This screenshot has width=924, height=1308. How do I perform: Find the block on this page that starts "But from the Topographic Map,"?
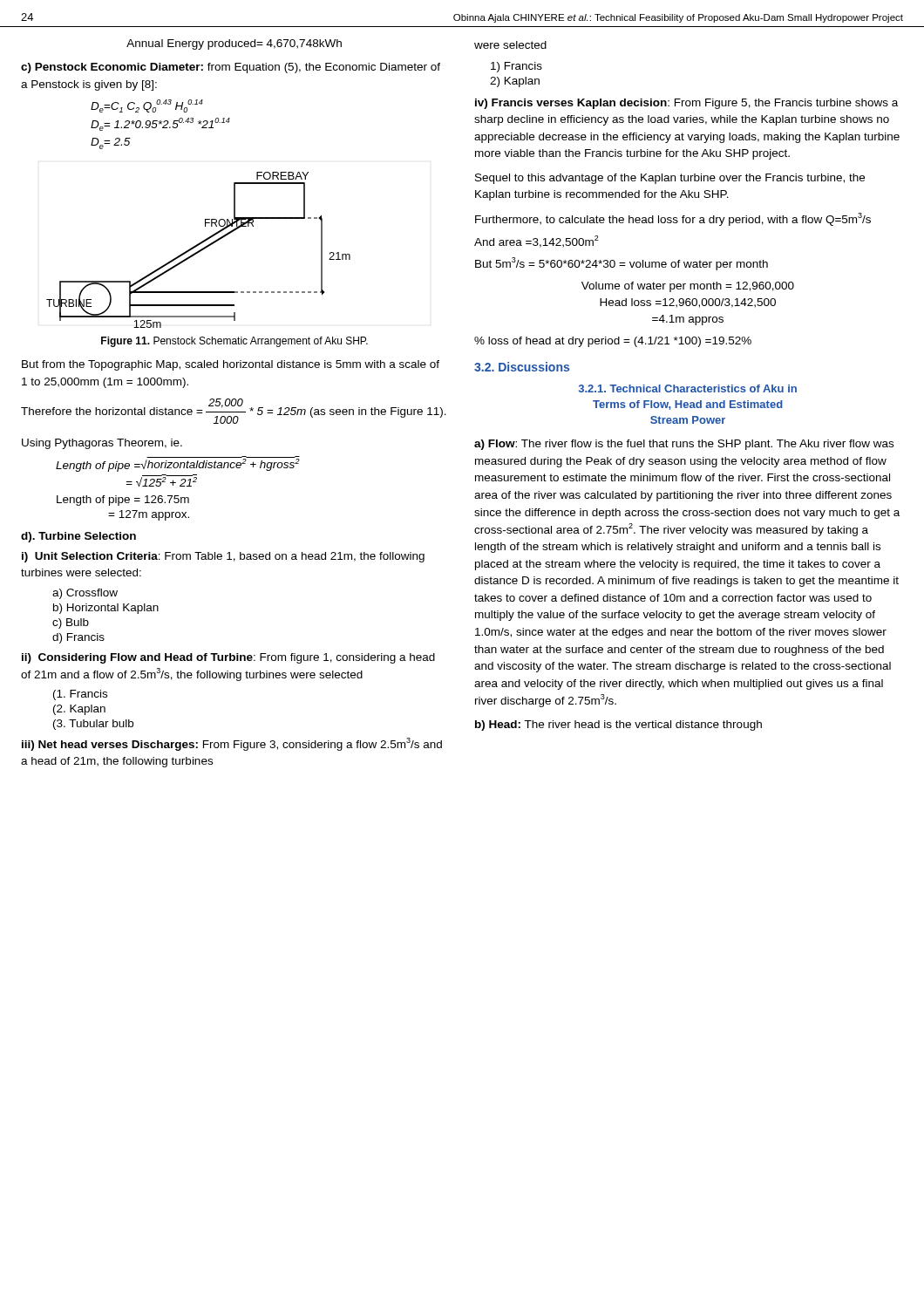pyautogui.click(x=230, y=373)
